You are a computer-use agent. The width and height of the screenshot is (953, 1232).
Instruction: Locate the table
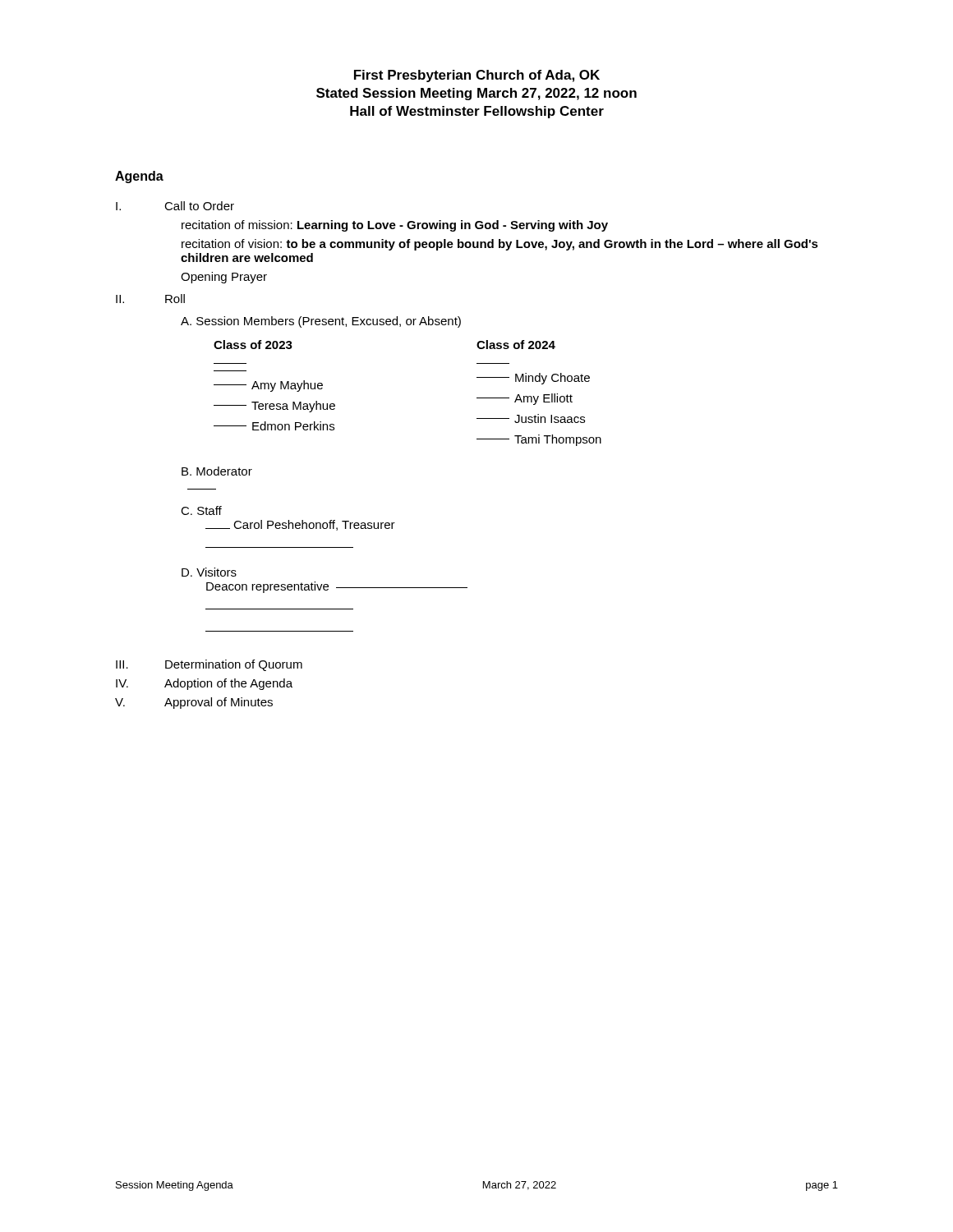pyautogui.click(x=526, y=395)
